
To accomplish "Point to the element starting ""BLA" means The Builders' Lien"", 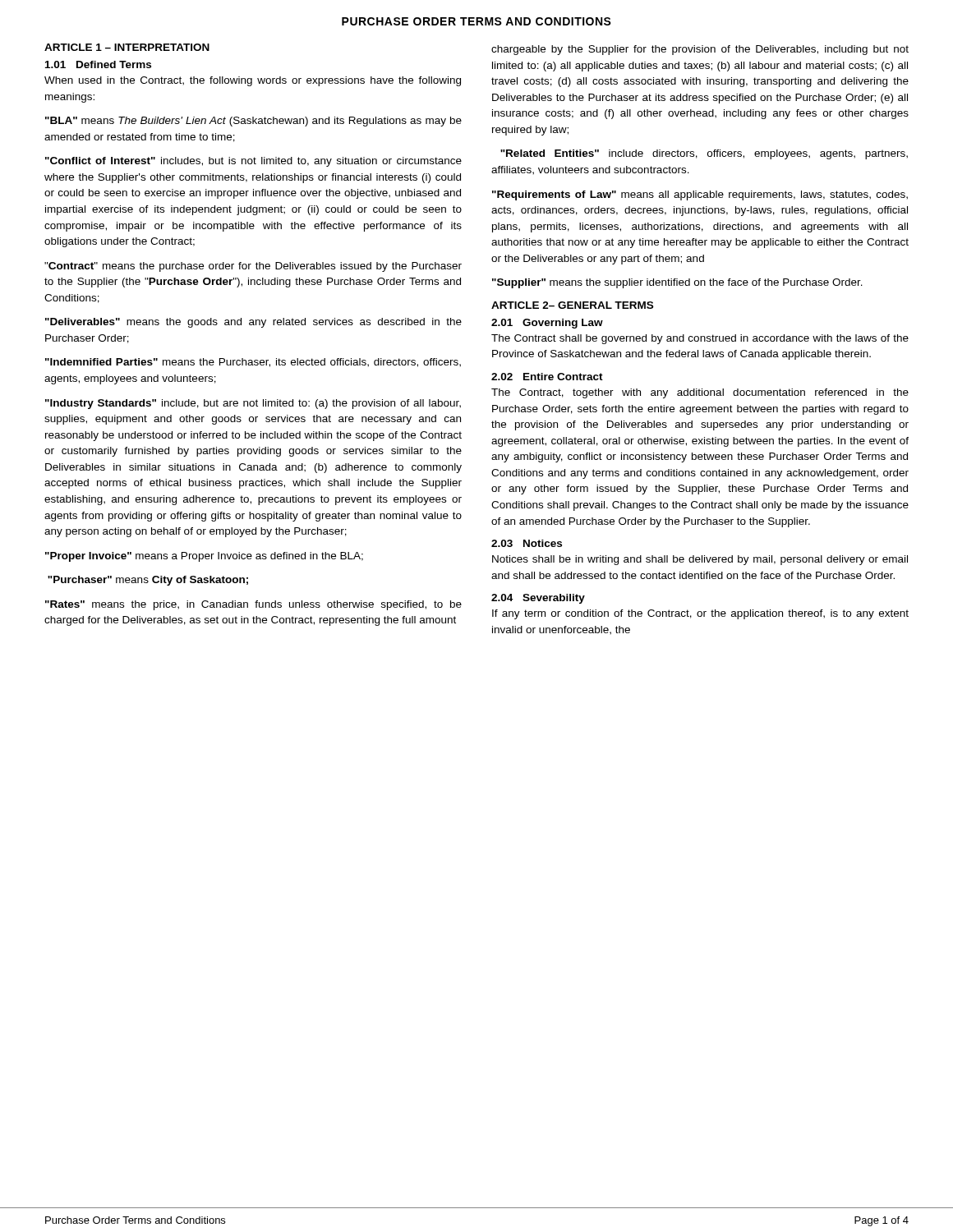I will (253, 128).
